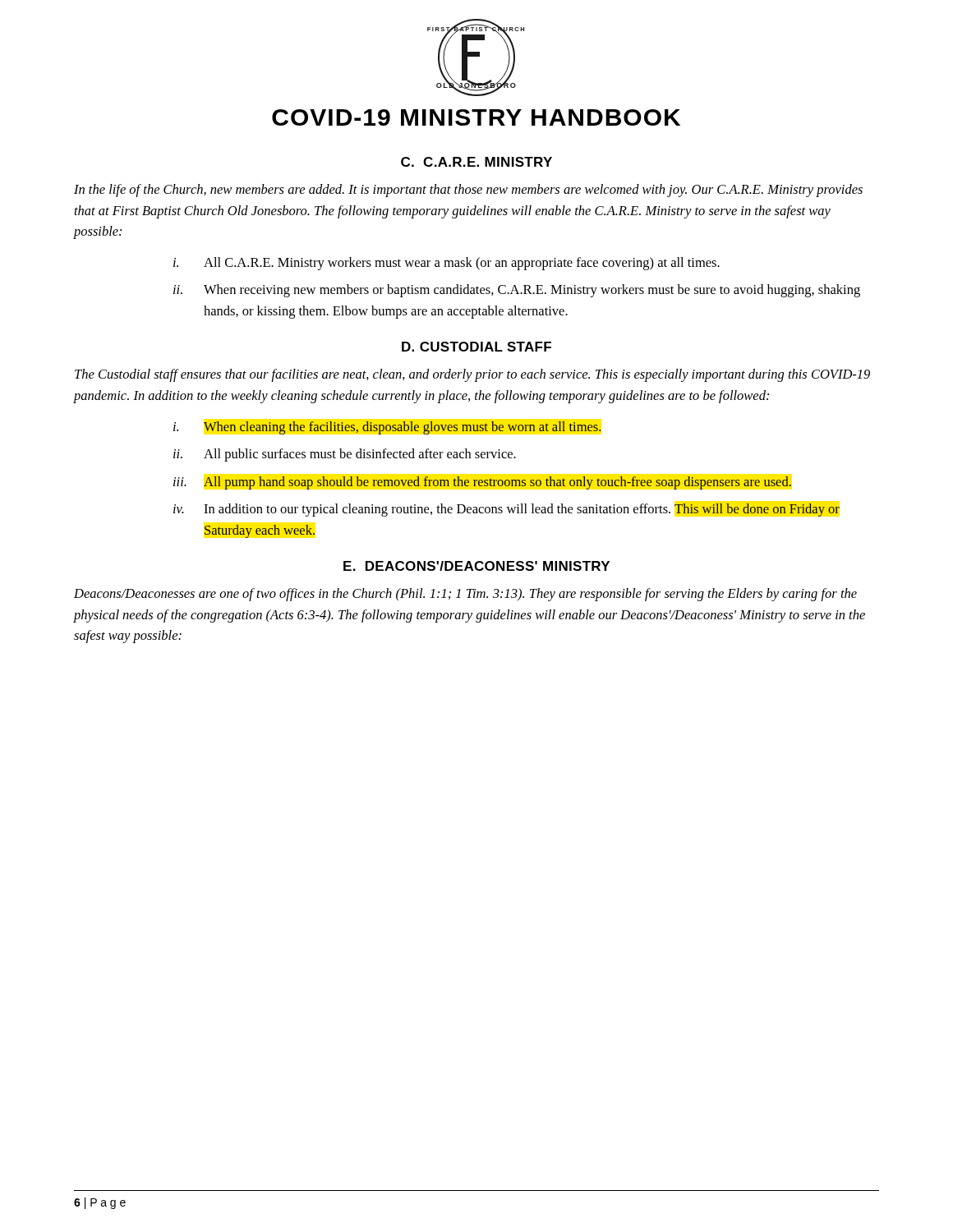The image size is (953, 1232).
Task: Locate the list item with the text "iii. All pump hand"
Action: [x=526, y=482]
